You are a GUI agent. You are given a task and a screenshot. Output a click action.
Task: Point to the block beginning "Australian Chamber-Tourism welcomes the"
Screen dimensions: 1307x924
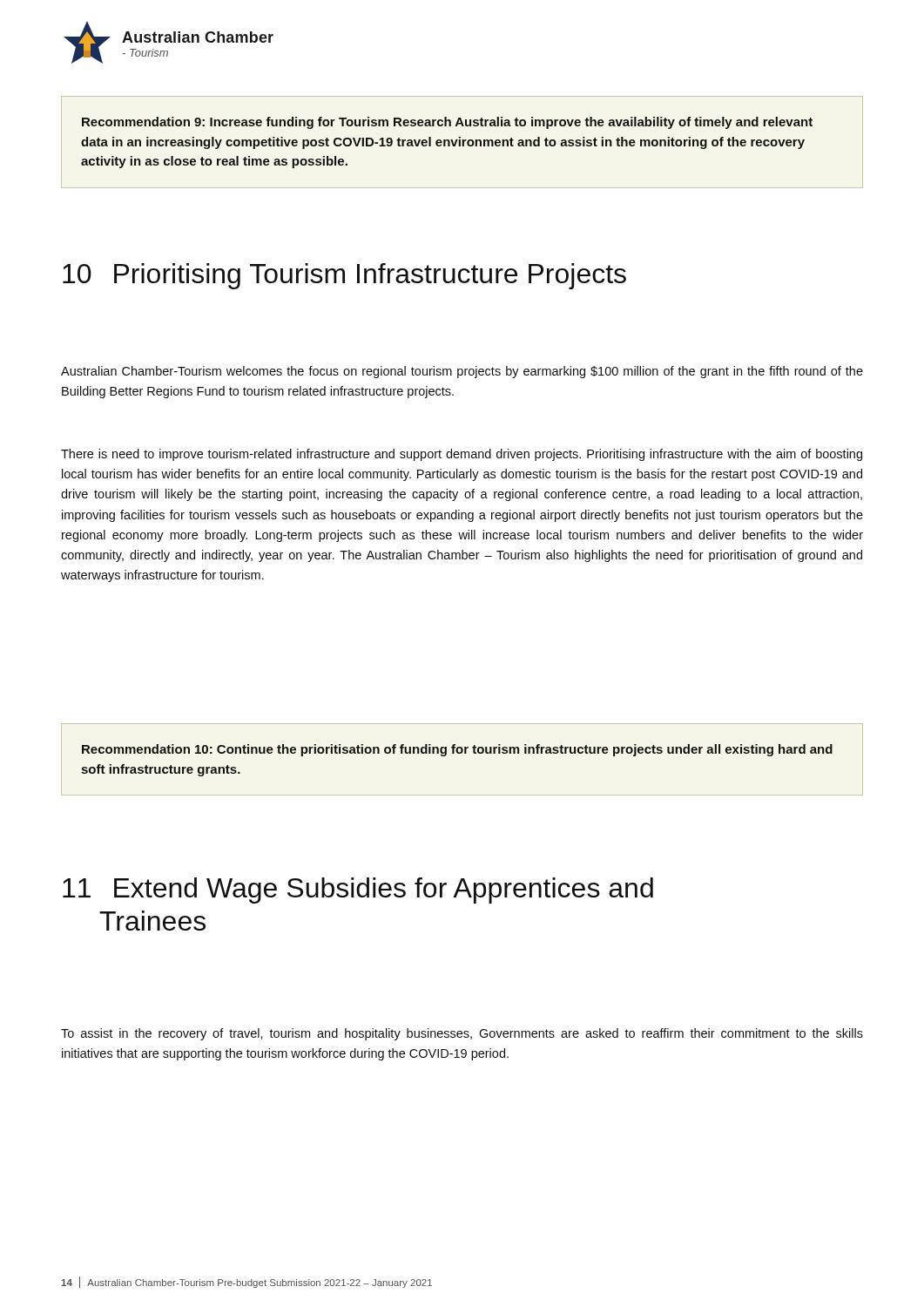point(462,382)
